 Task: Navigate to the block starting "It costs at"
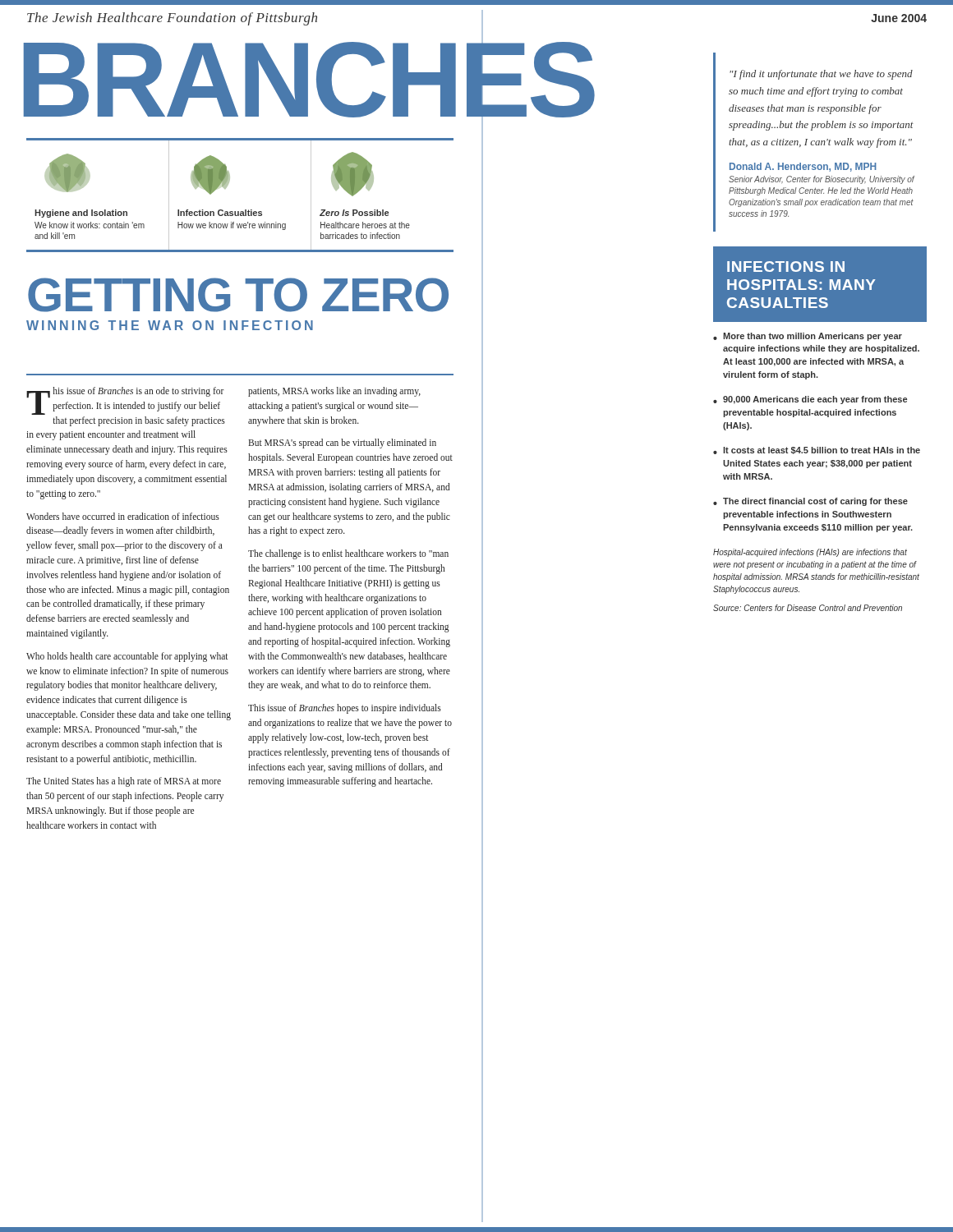pos(822,463)
